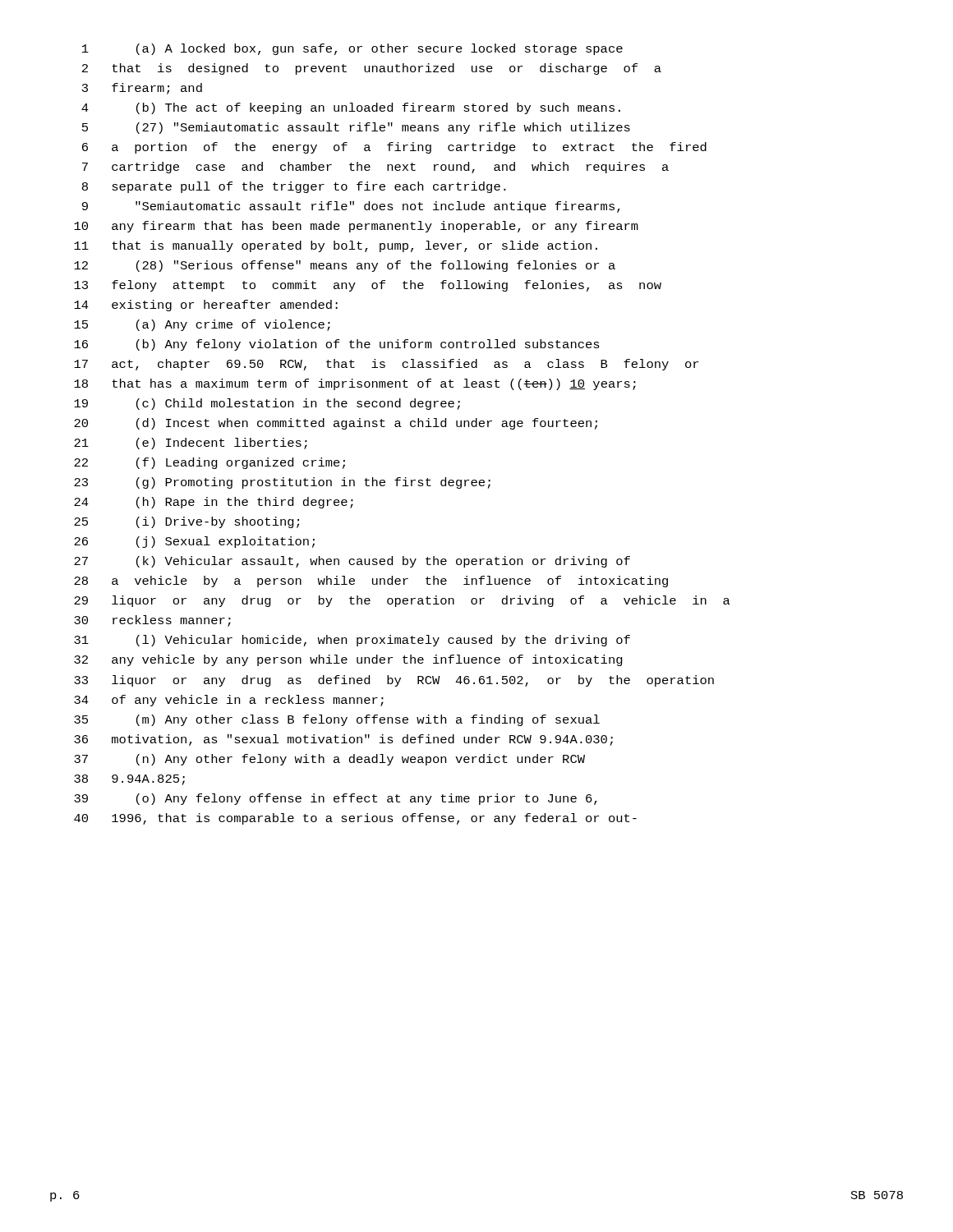Navigate to the text block starting "2 that is designed to"

pos(476,69)
